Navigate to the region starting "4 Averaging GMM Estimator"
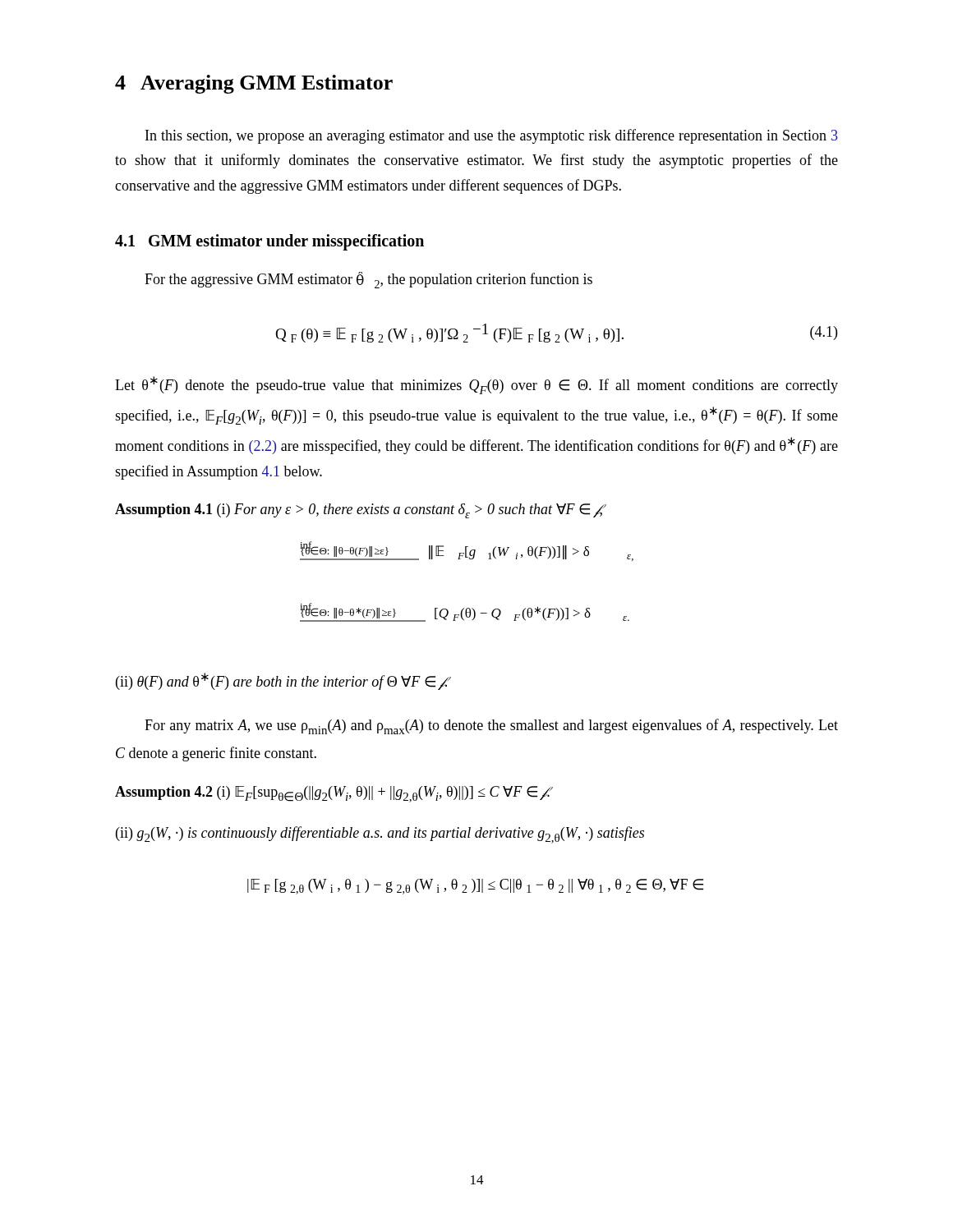953x1232 pixels. coord(254,84)
